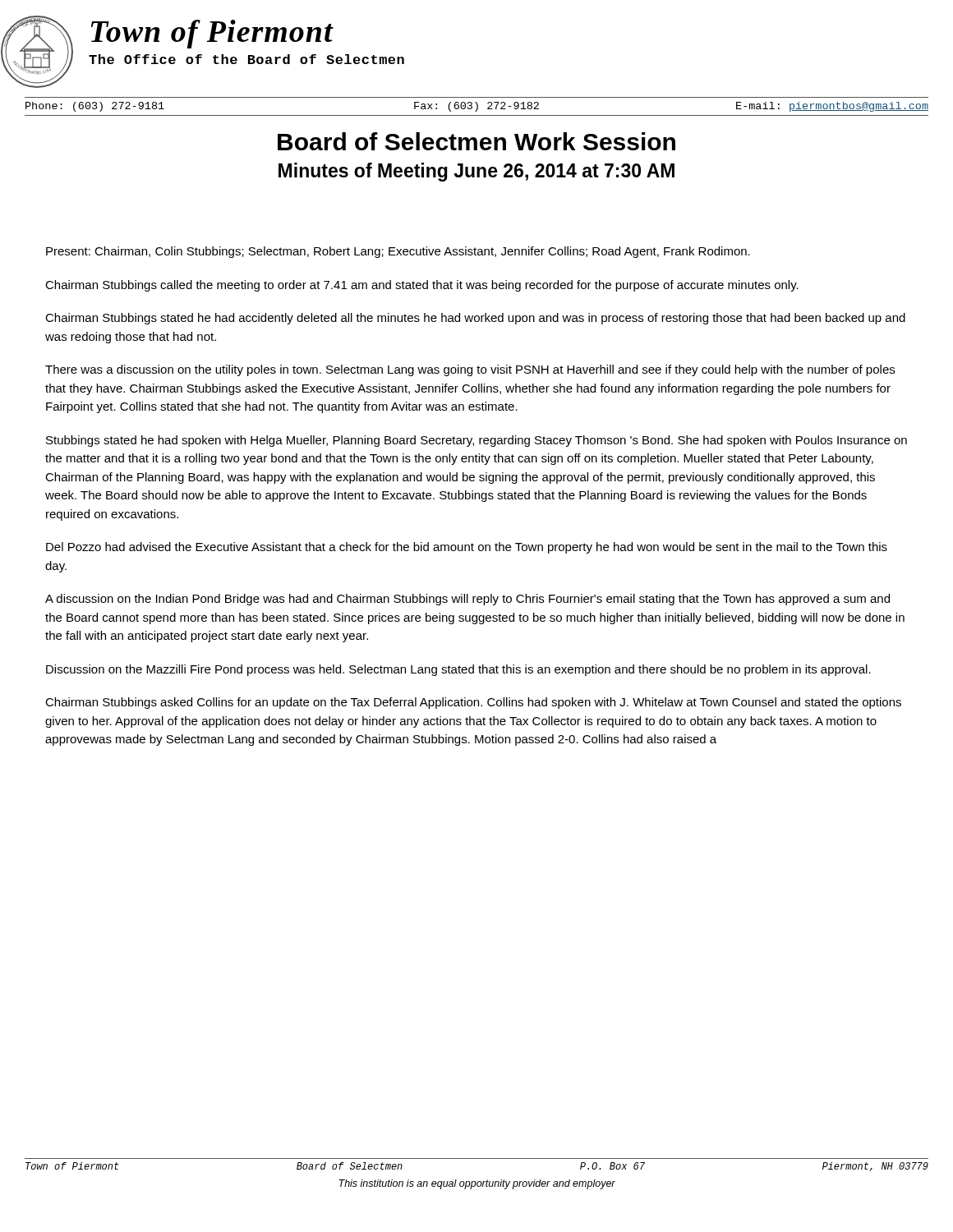Find the text block with the text "Present: Chairman, Colin Stubbings; Selectman,"
953x1232 pixels.
(x=476, y=252)
